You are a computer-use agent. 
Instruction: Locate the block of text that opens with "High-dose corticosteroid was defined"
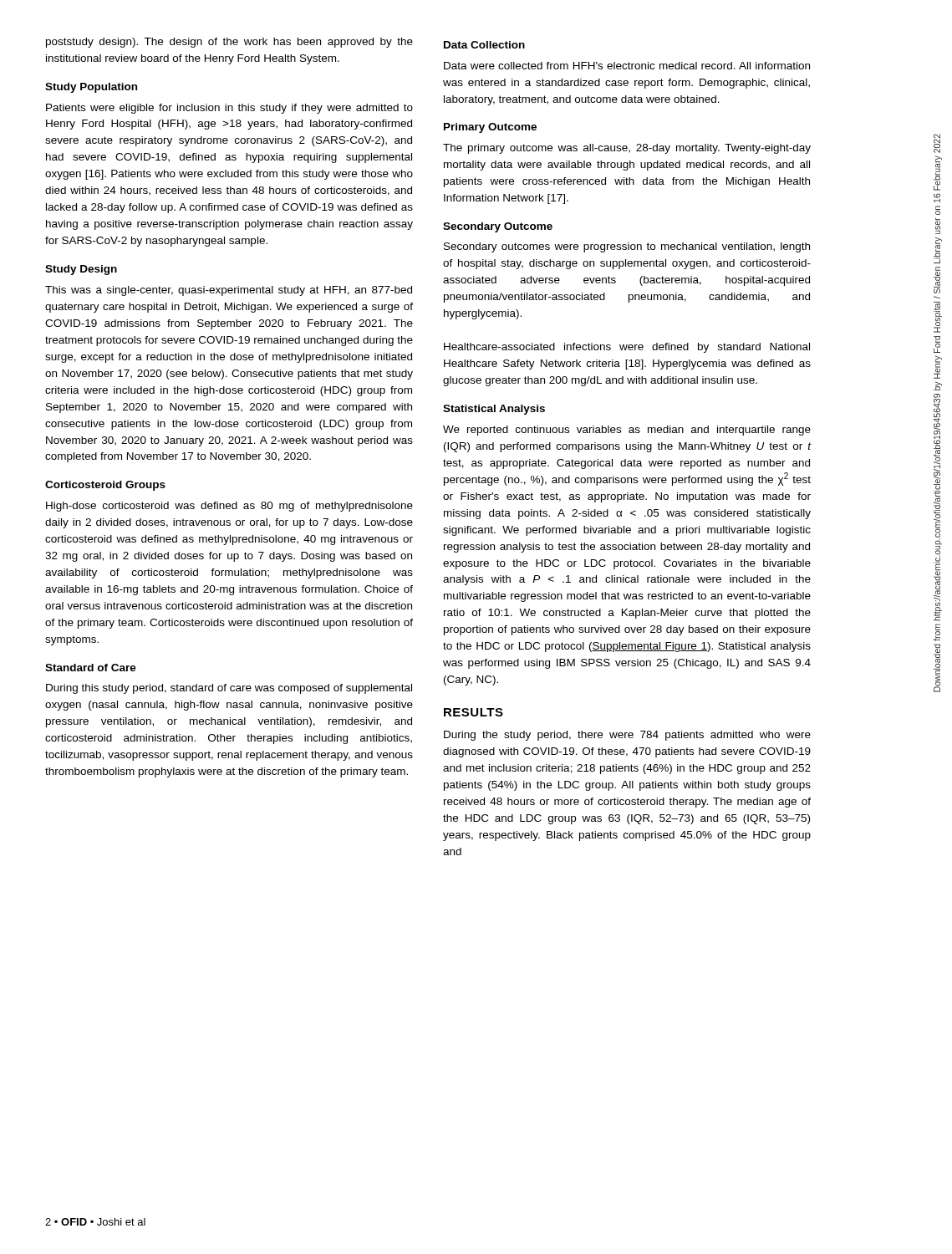coord(229,572)
